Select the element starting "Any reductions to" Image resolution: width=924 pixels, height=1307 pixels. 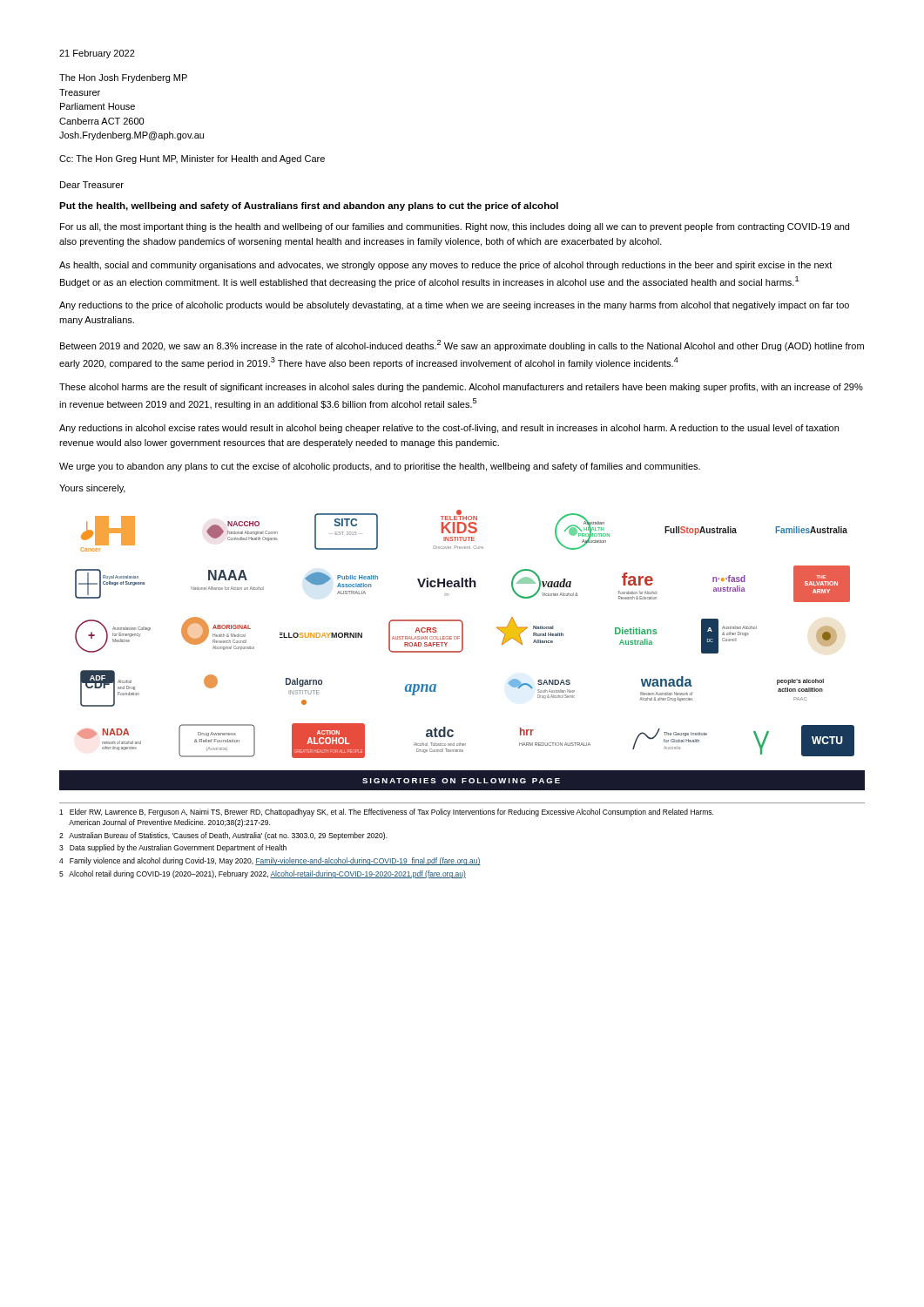pos(454,313)
